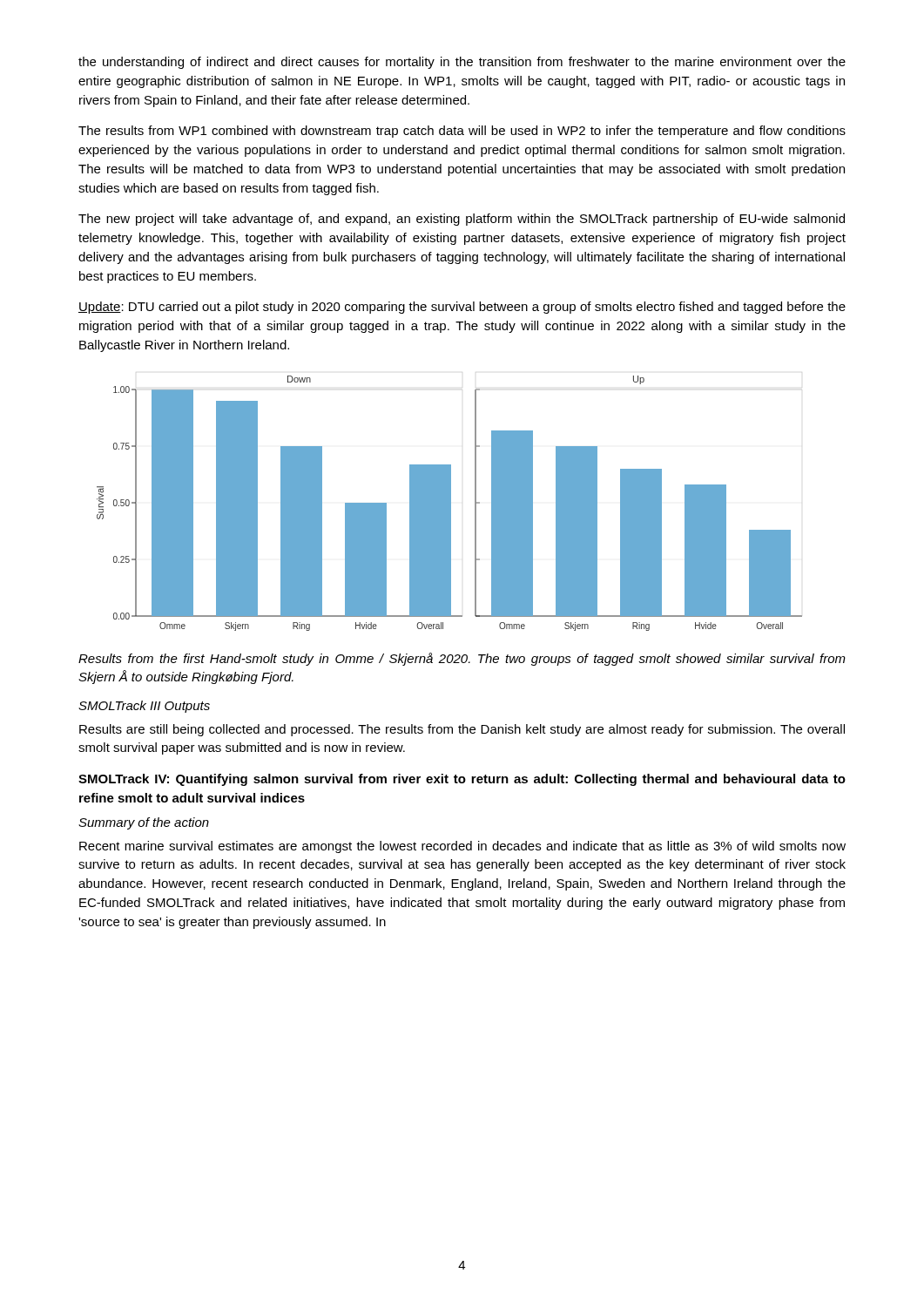This screenshot has height=1307, width=924.
Task: Locate the block starting "Summary of the action"
Action: (144, 822)
